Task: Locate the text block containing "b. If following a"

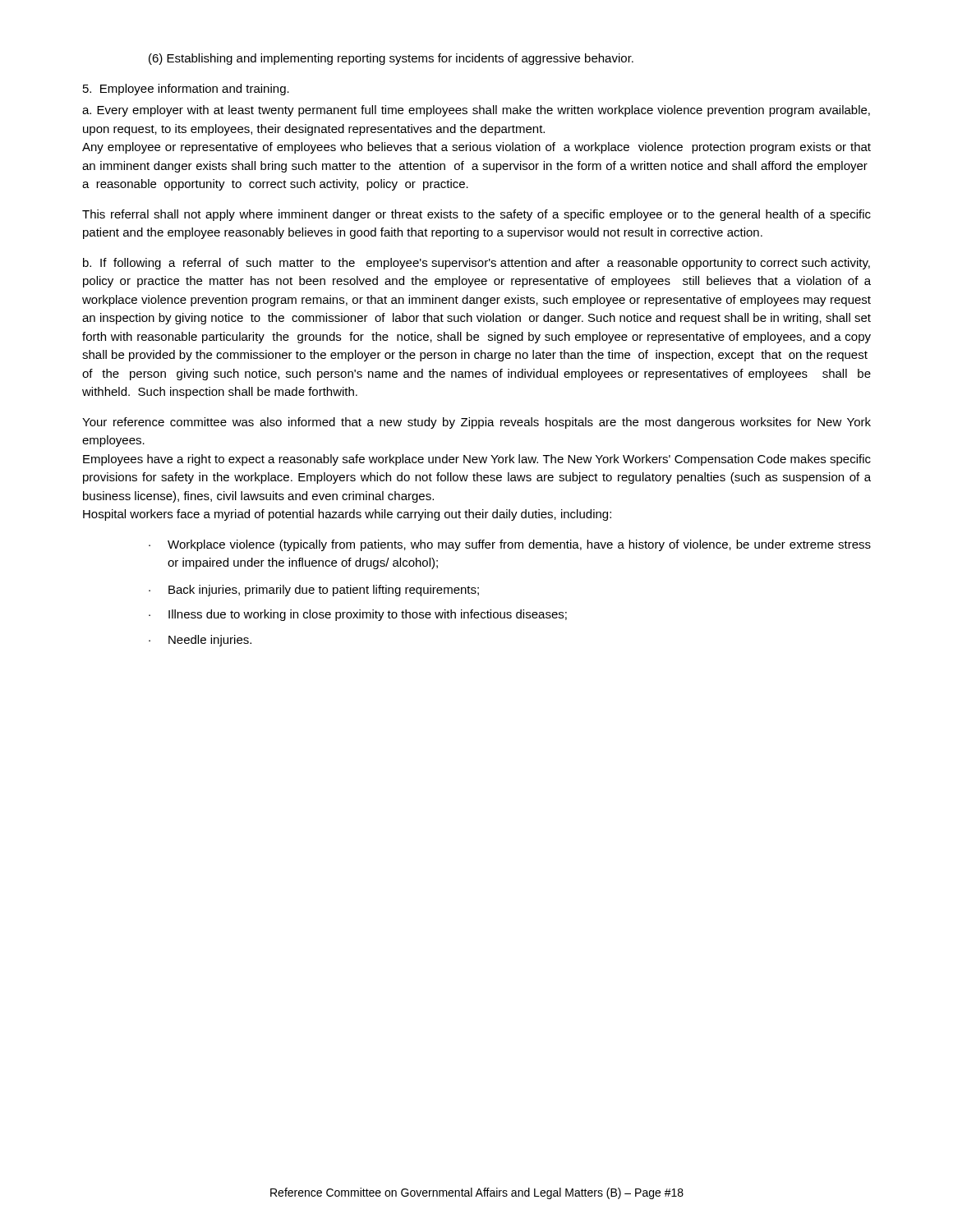Action: click(x=476, y=327)
